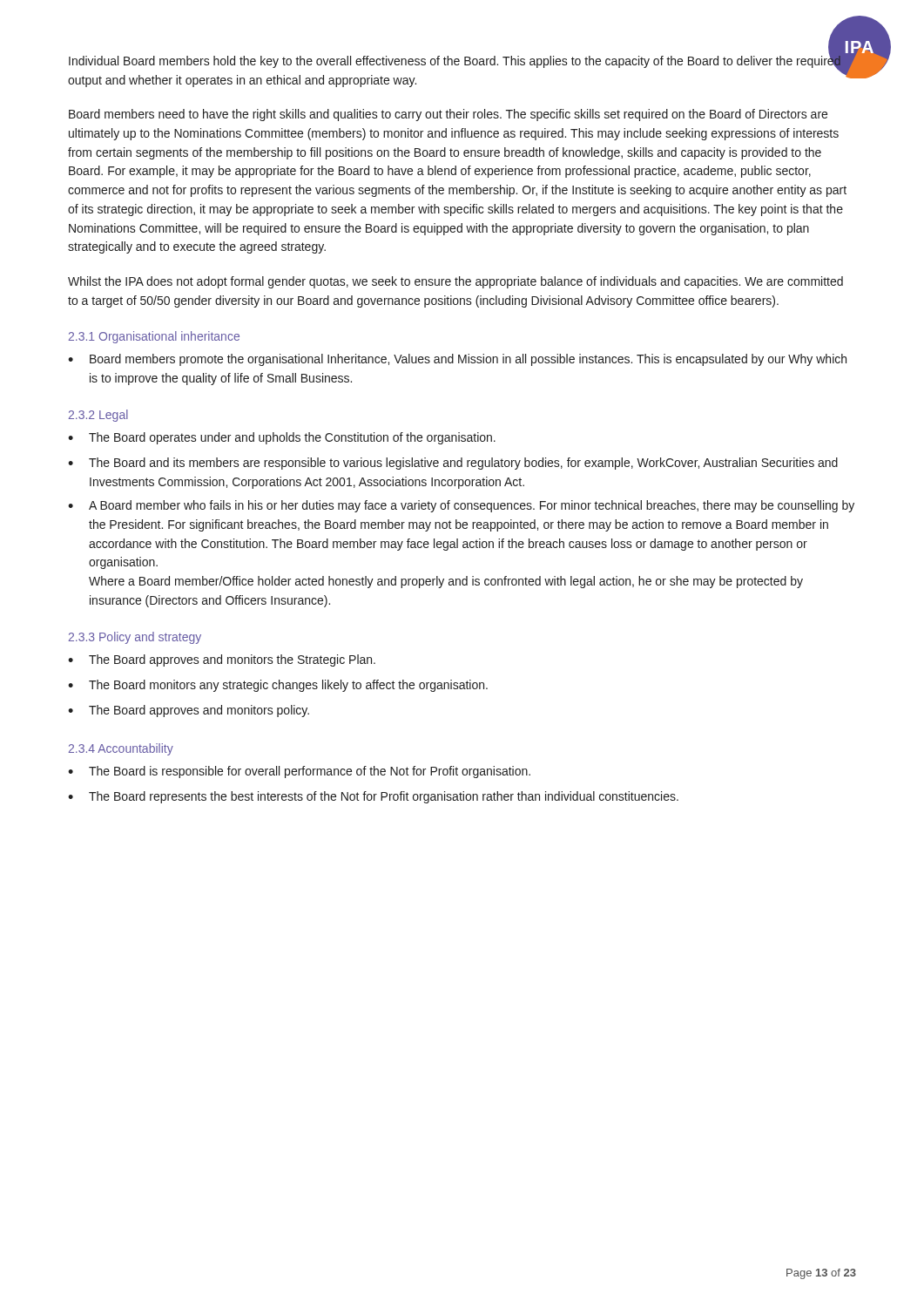Locate the section header that says "2.3.1 Organisational inheritance"
The width and height of the screenshot is (924, 1307).
tap(154, 337)
